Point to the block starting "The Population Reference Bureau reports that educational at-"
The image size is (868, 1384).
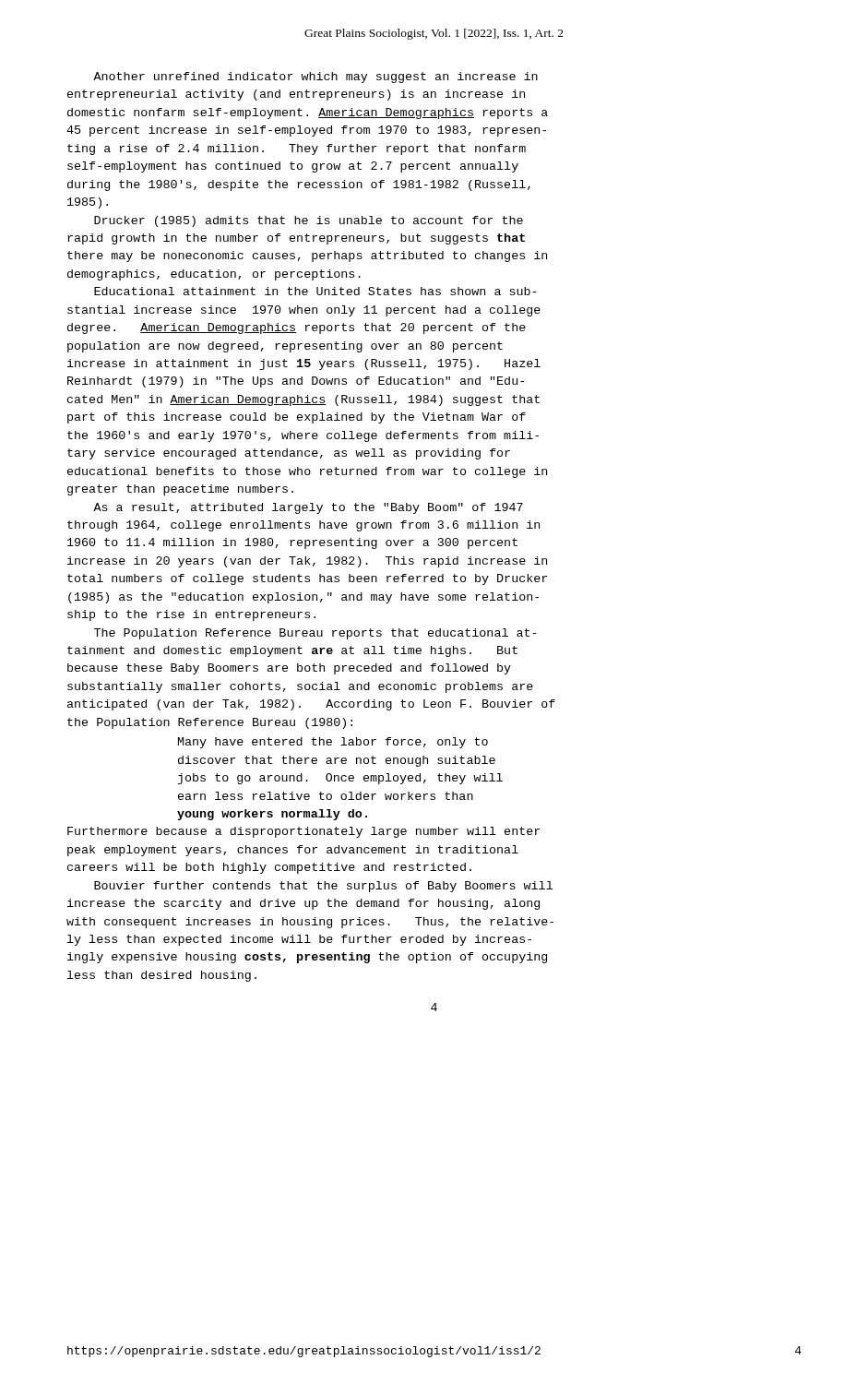(x=434, y=678)
